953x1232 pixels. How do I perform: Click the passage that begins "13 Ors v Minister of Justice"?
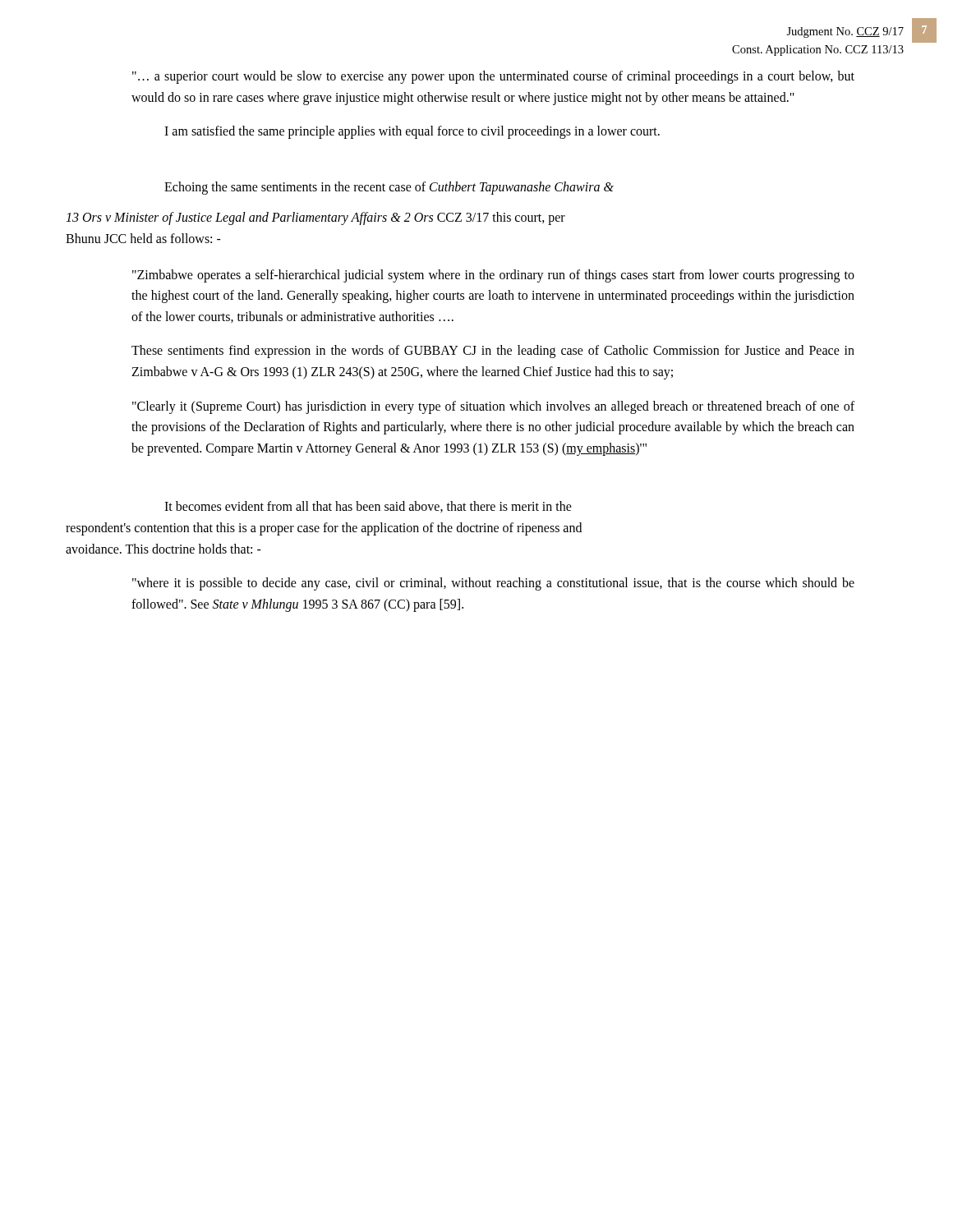(x=476, y=218)
